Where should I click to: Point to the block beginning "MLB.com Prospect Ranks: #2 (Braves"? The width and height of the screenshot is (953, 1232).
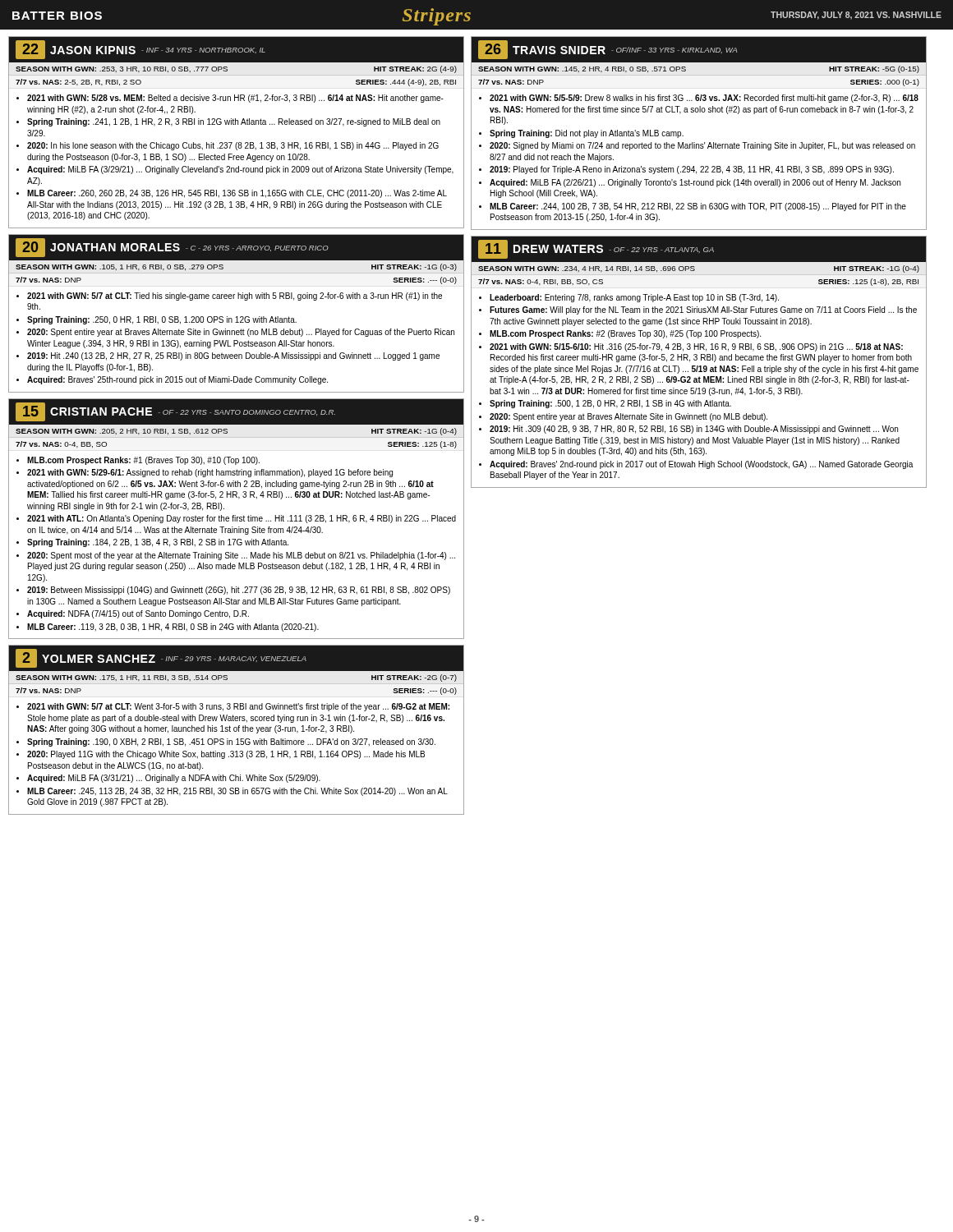point(626,334)
